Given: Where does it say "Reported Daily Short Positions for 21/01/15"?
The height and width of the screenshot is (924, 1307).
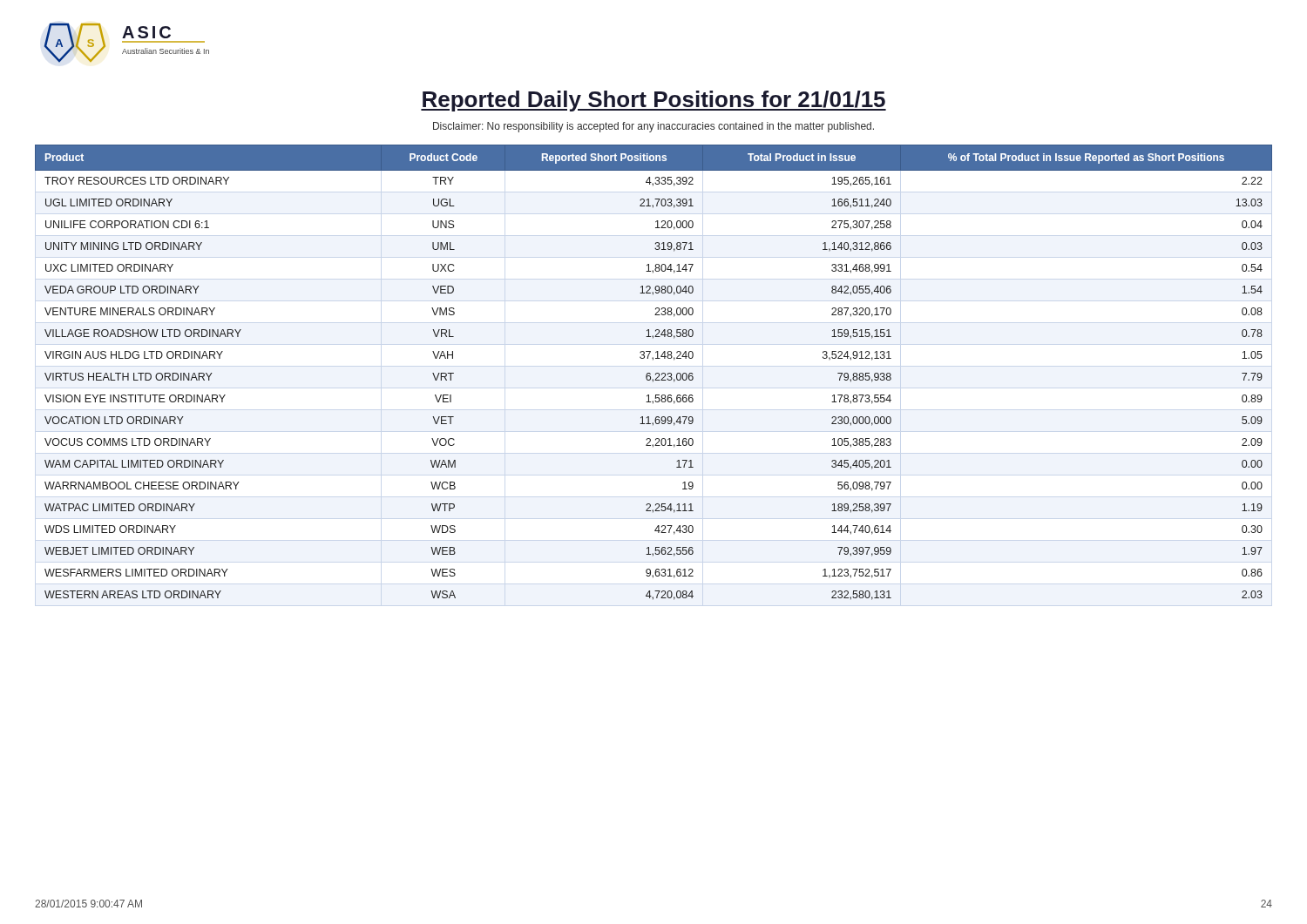Looking at the screenshot, I should 654,99.
